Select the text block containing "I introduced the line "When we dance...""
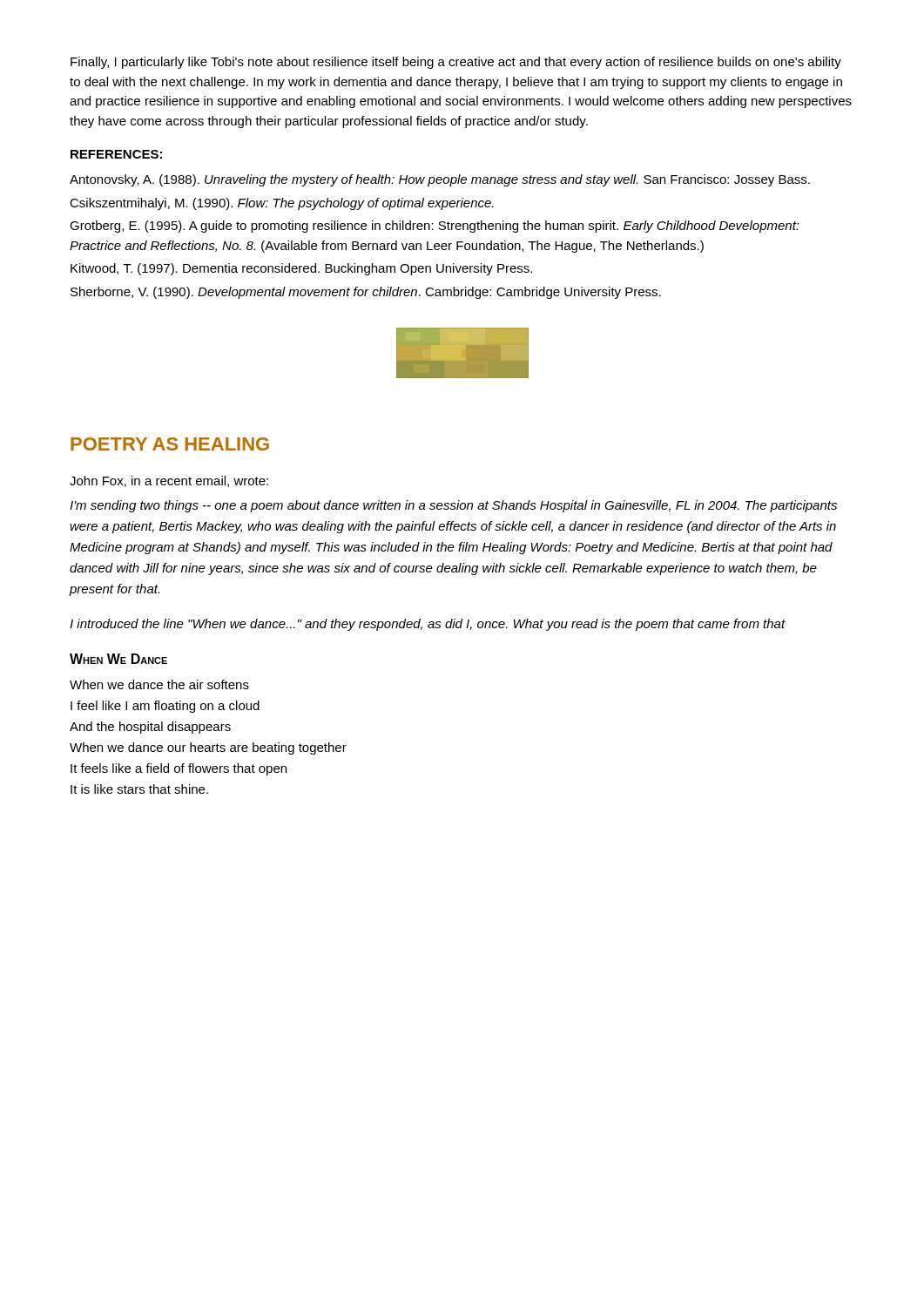This screenshot has height=1307, width=924. click(427, 623)
